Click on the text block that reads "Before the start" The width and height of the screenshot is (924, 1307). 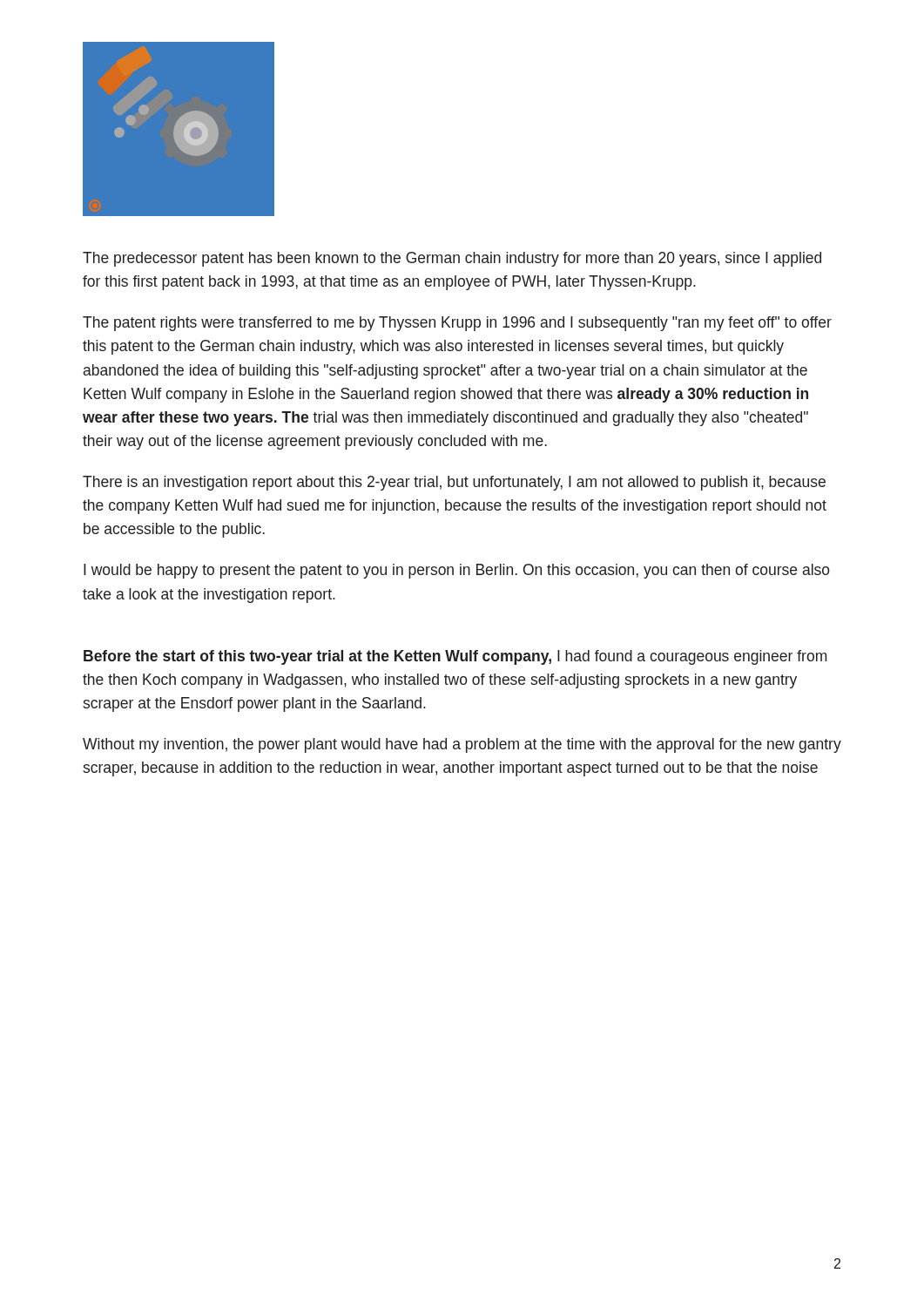pos(455,679)
